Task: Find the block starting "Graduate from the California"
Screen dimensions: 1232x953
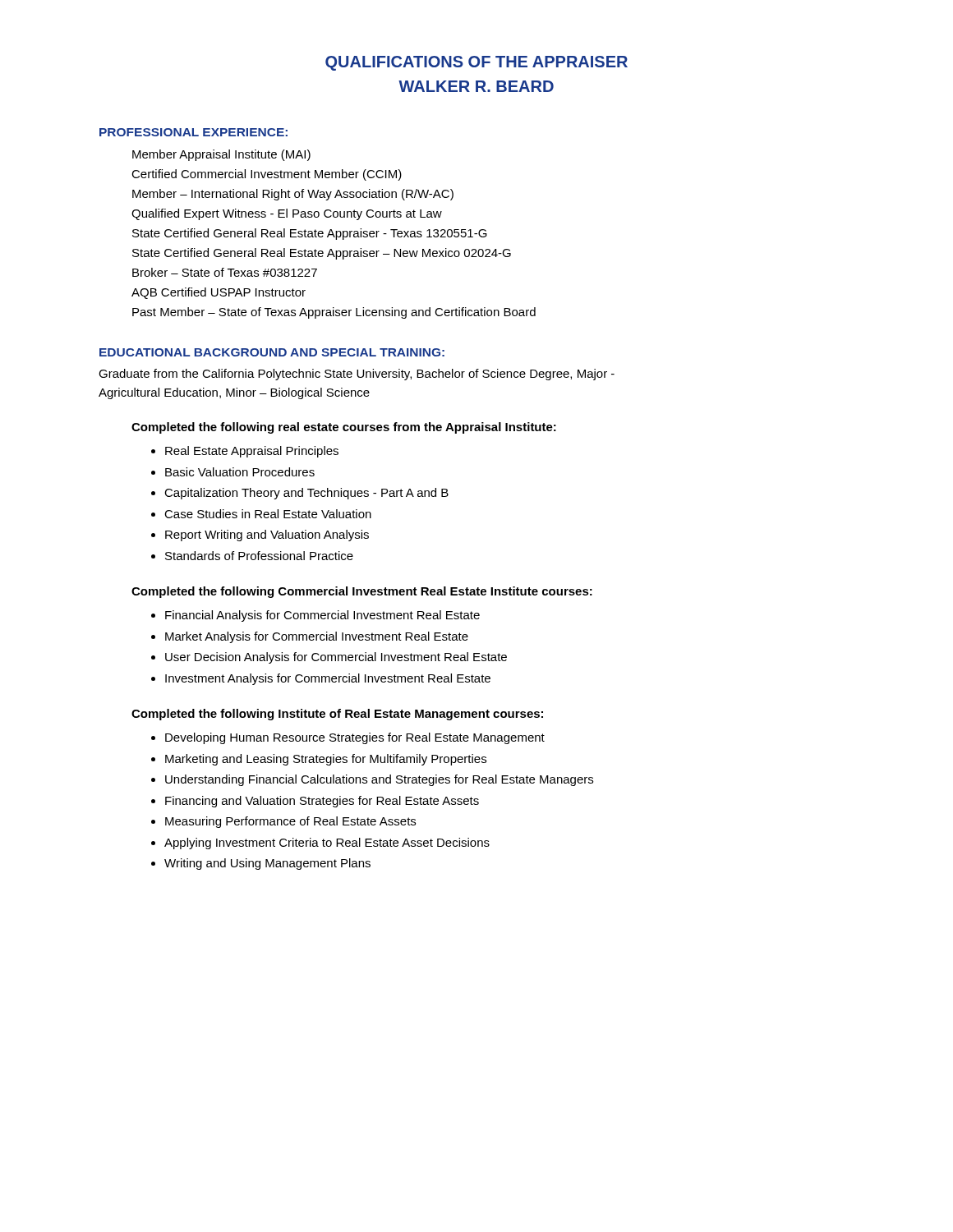Action: pos(357,383)
